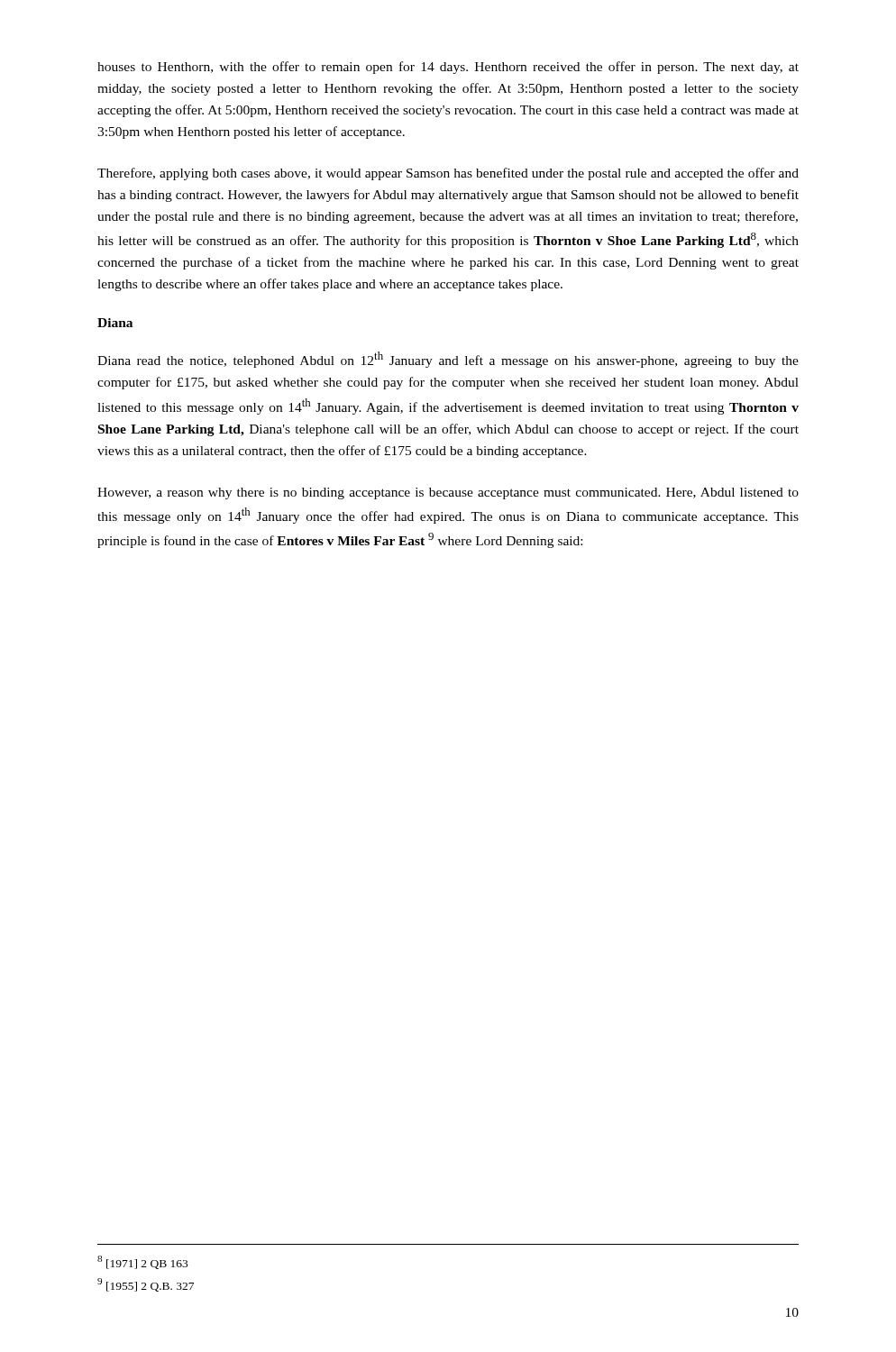Locate the block starting "Therefore, applying both"
The width and height of the screenshot is (896, 1352).
click(448, 228)
